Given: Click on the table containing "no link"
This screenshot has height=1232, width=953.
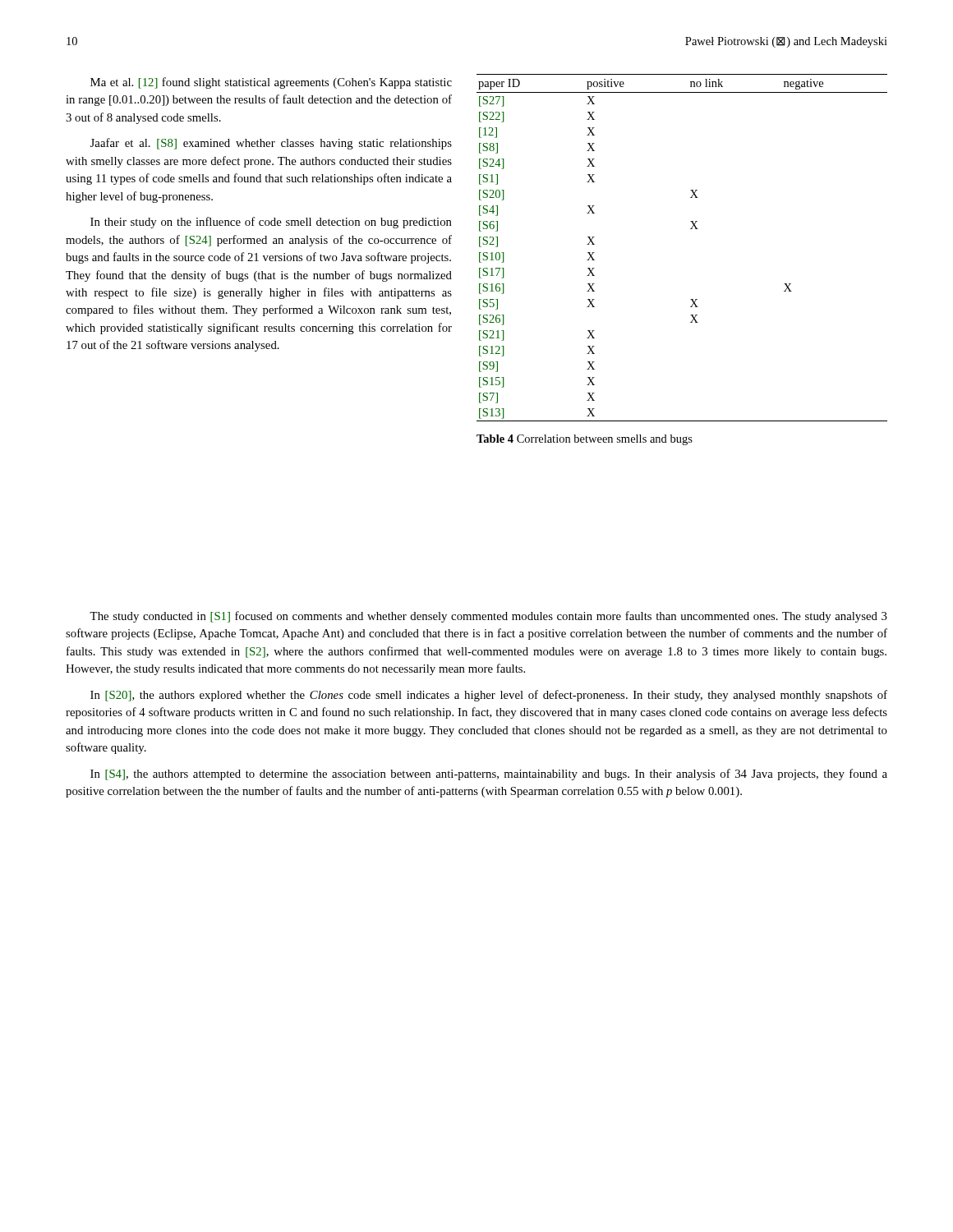Looking at the screenshot, I should click(x=682, y=248).
